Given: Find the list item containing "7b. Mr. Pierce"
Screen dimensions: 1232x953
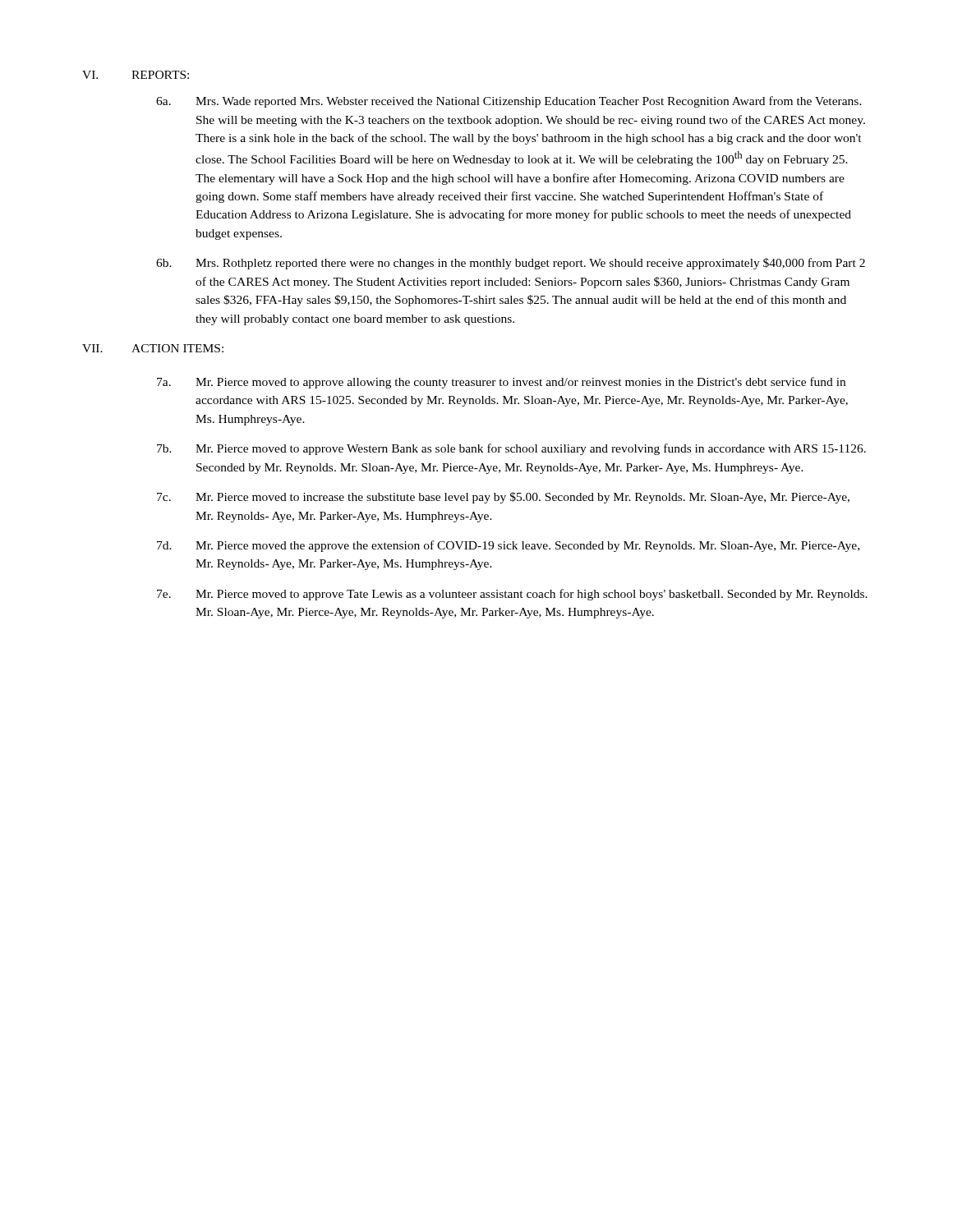Looking at the screenshot, I should click(x=513, y=458).
